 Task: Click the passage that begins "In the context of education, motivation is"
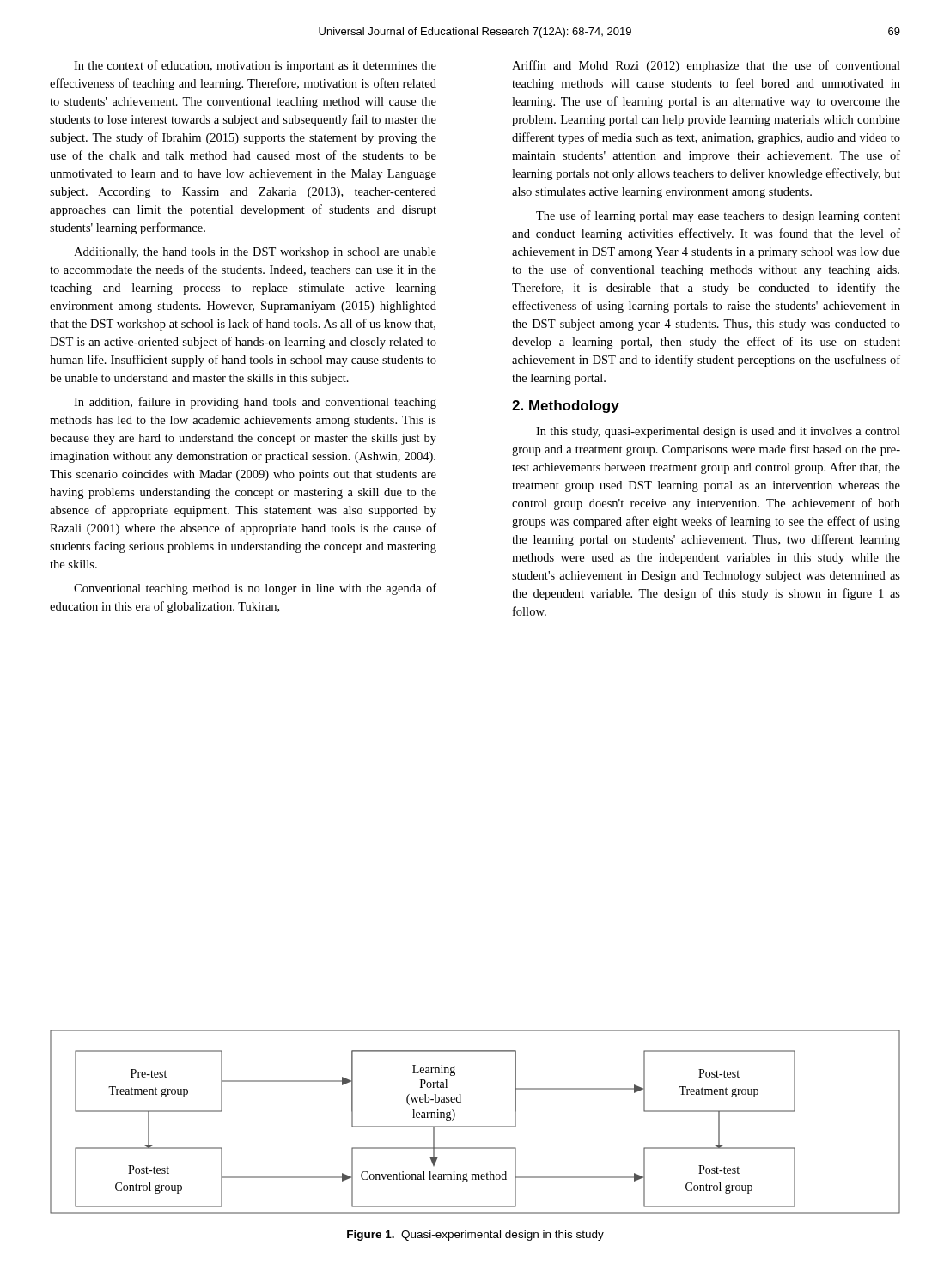pos(243,147)
